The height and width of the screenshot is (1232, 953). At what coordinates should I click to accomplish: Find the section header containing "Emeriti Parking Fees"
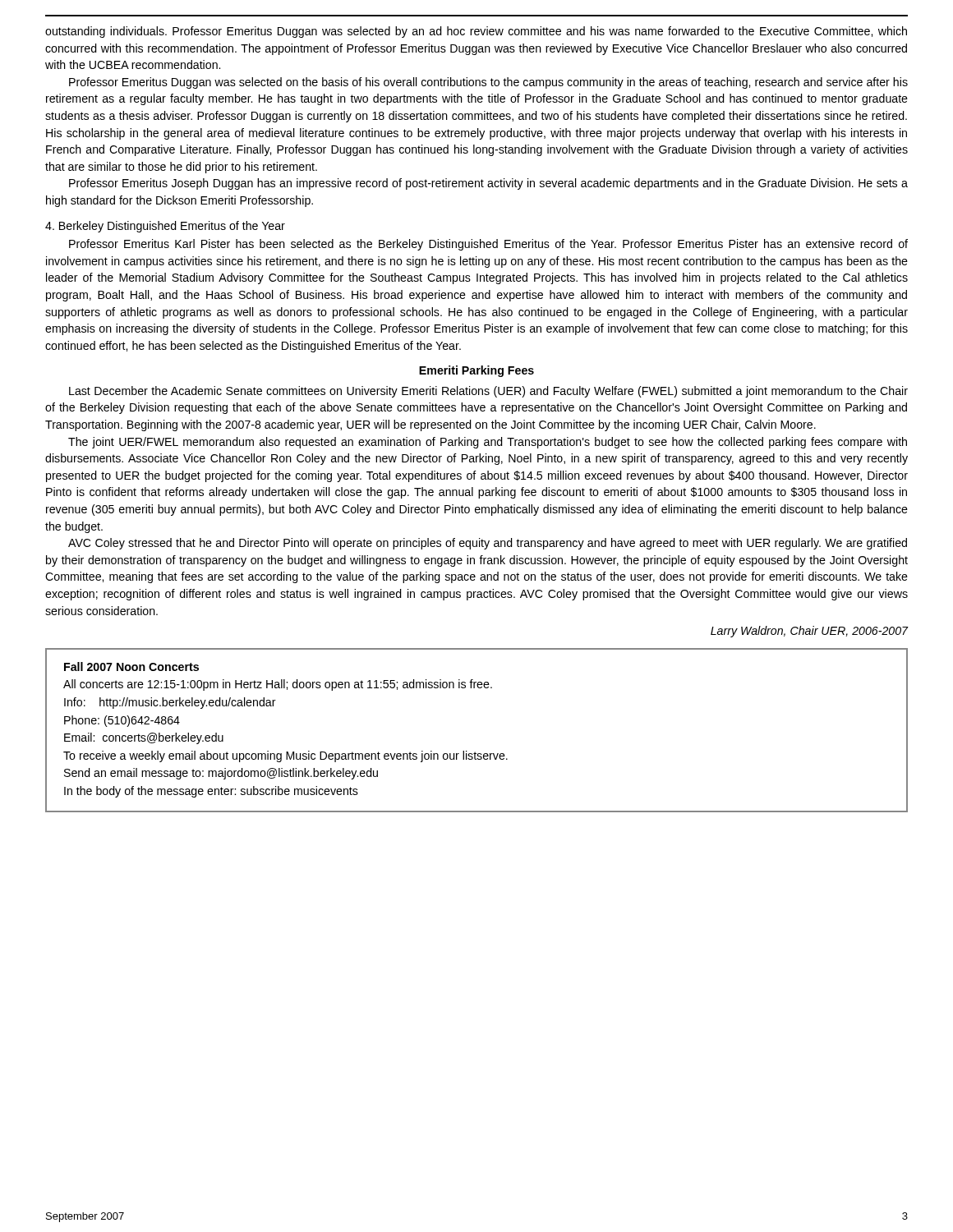coord(476,371)
